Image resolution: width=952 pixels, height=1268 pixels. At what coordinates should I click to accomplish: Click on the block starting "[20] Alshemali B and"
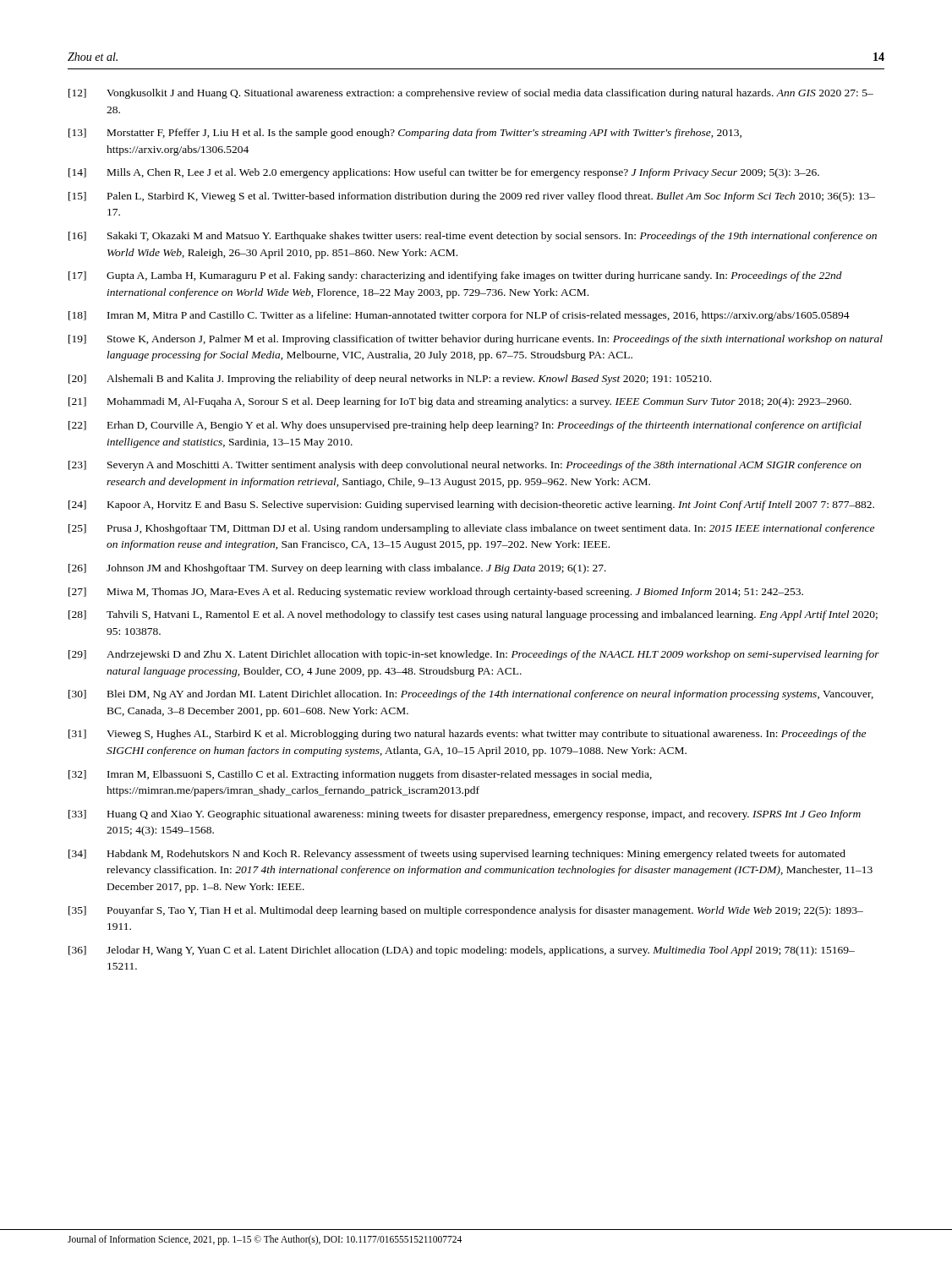476,378
